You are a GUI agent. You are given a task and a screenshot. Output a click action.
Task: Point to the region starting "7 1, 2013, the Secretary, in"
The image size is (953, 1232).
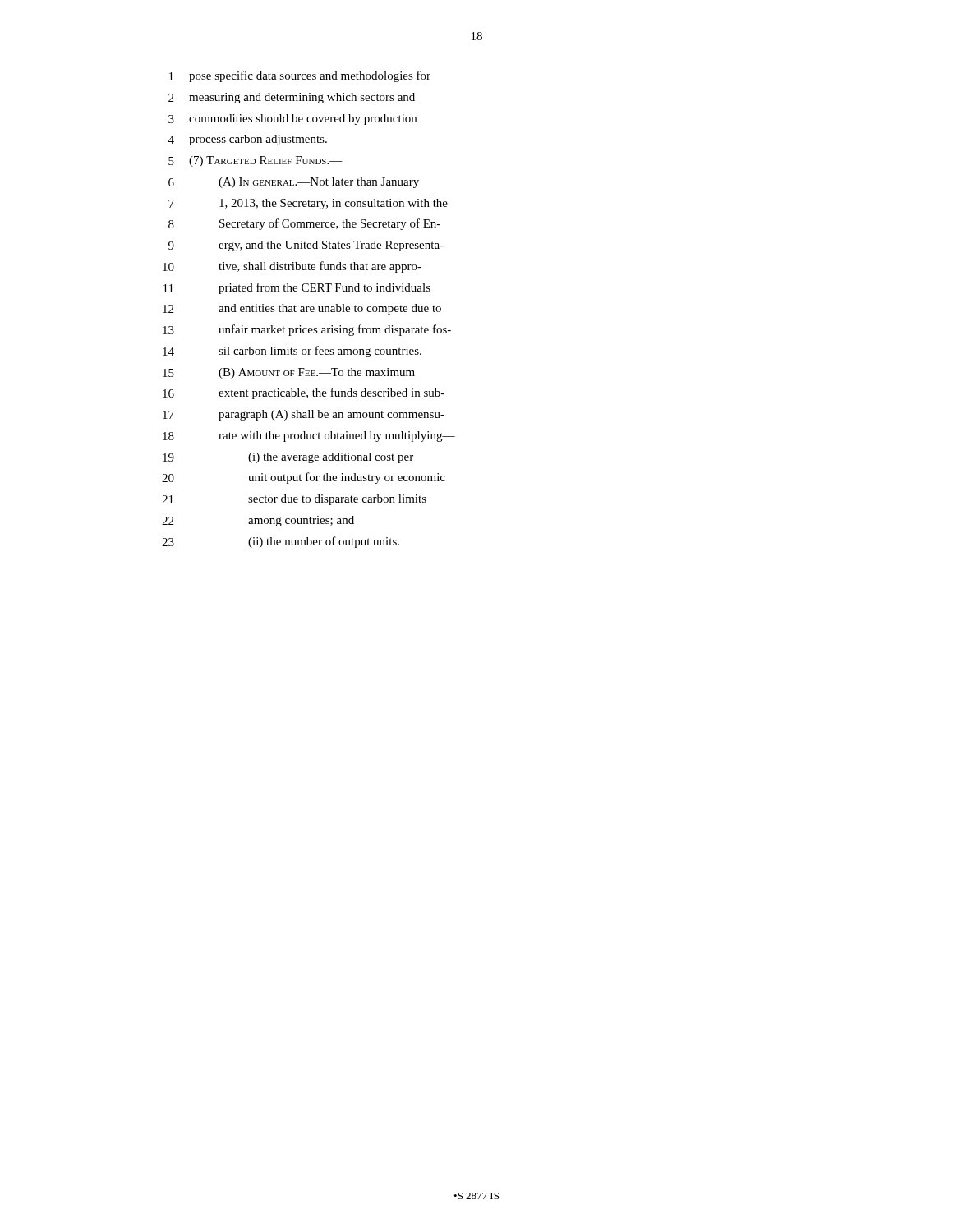click(x=427, y=203)
